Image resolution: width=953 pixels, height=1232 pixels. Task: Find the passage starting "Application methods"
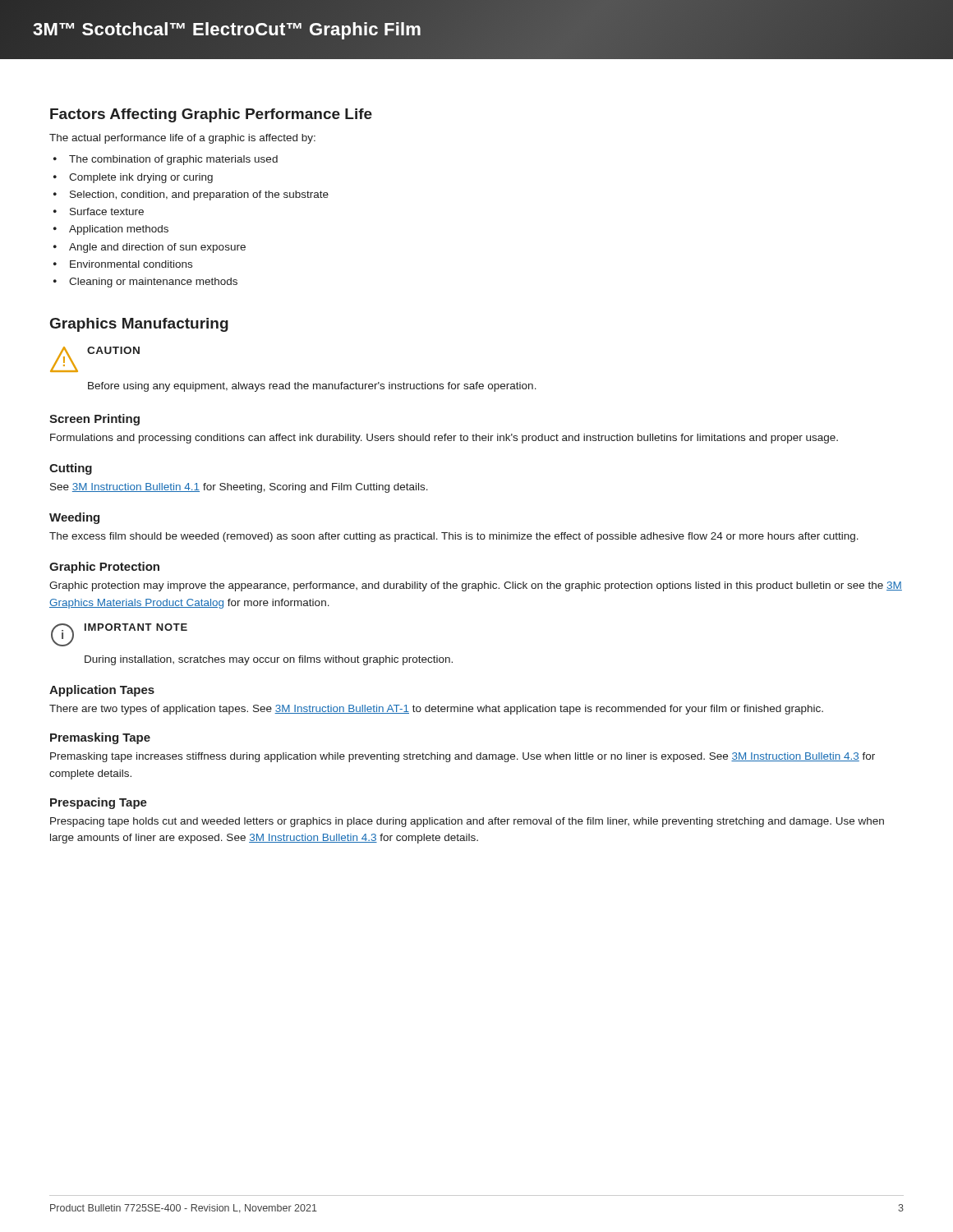pos(119,229)
